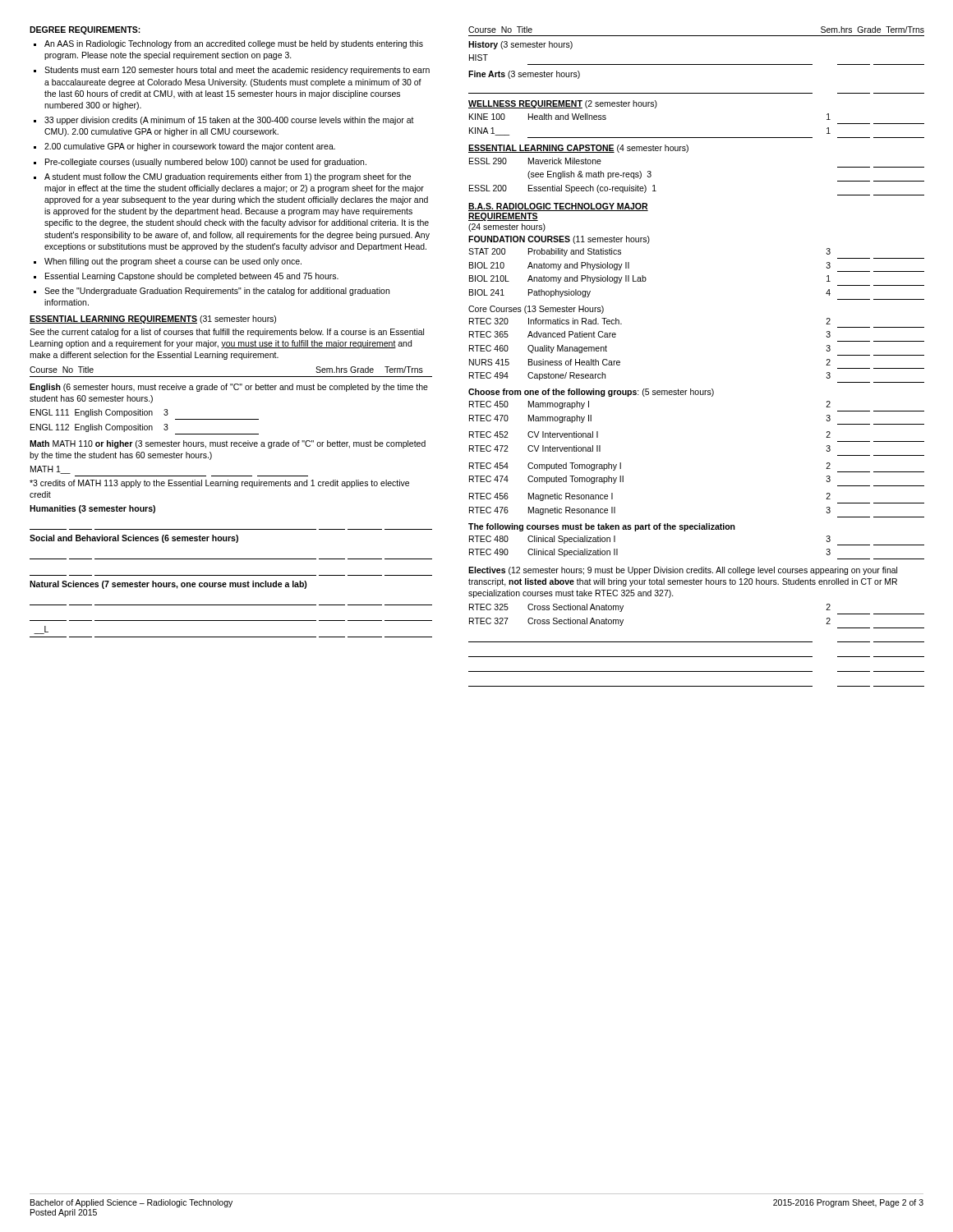Find the table that mentions "RTEC 320 Informatics"
The image size is (953, 1232).
pyautogui.click(x=696, y=349)
